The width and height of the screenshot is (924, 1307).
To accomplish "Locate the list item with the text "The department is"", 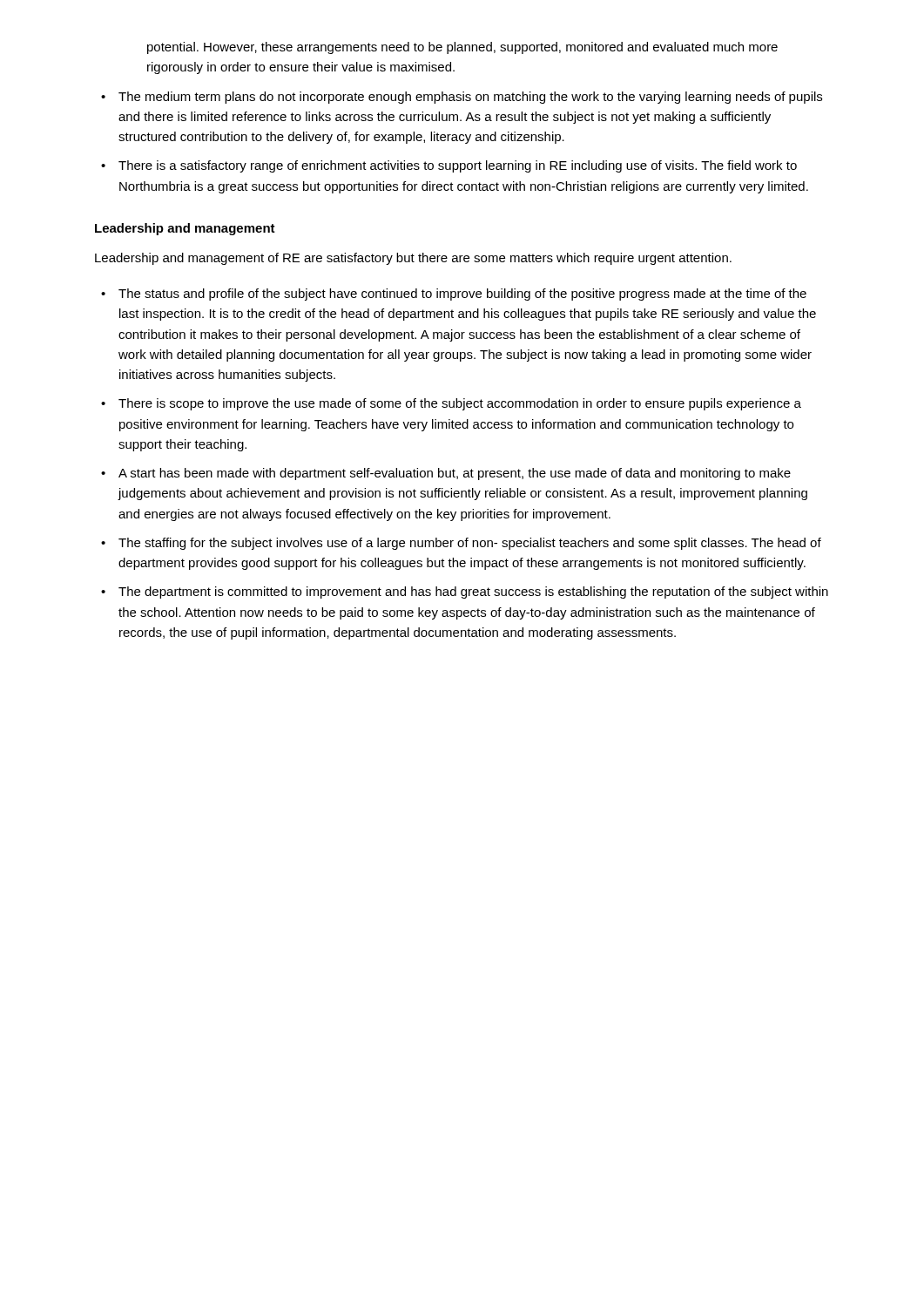I will (x=474, y=612).
